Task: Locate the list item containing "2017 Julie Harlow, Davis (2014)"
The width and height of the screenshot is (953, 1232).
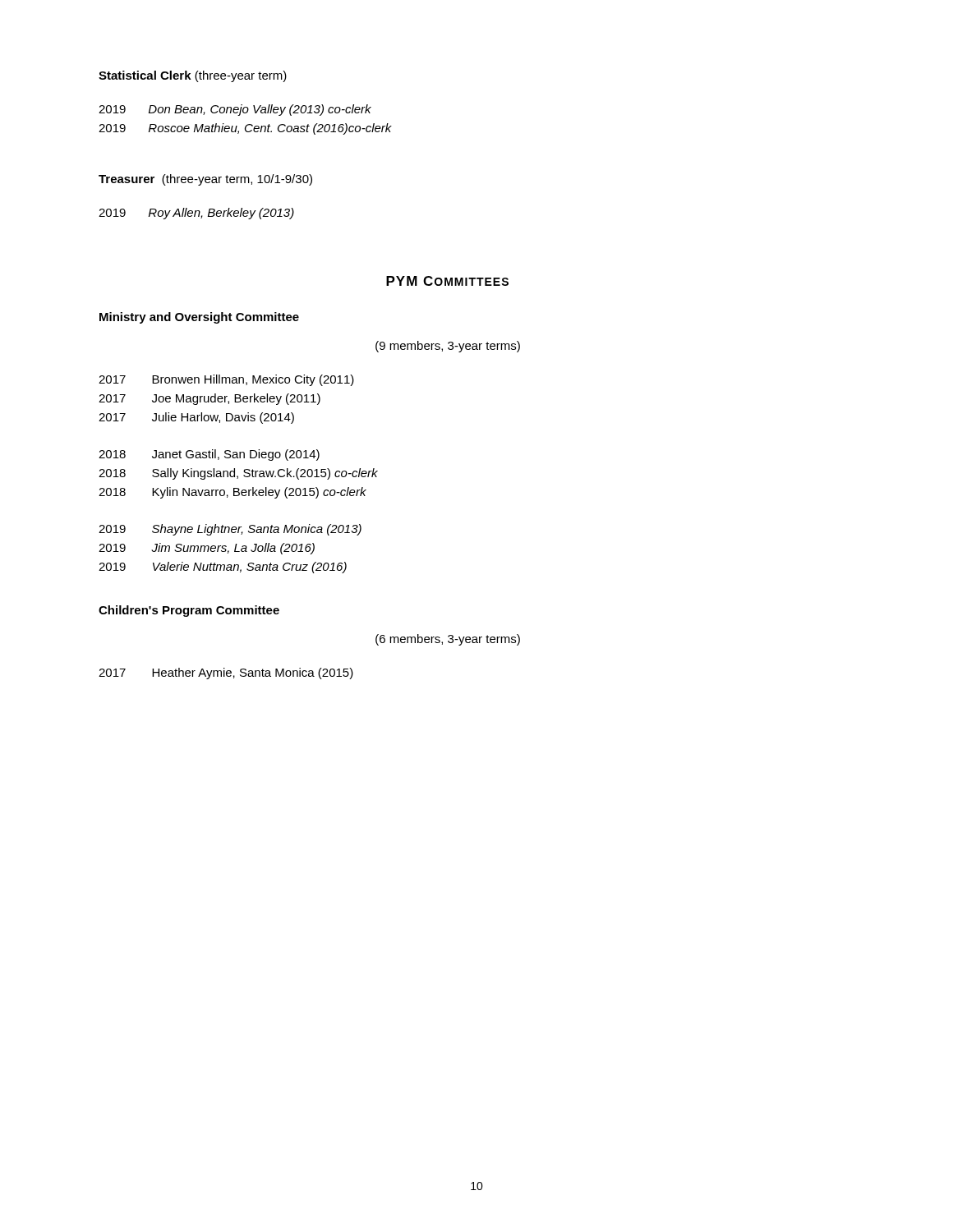Action: point(197,417)
